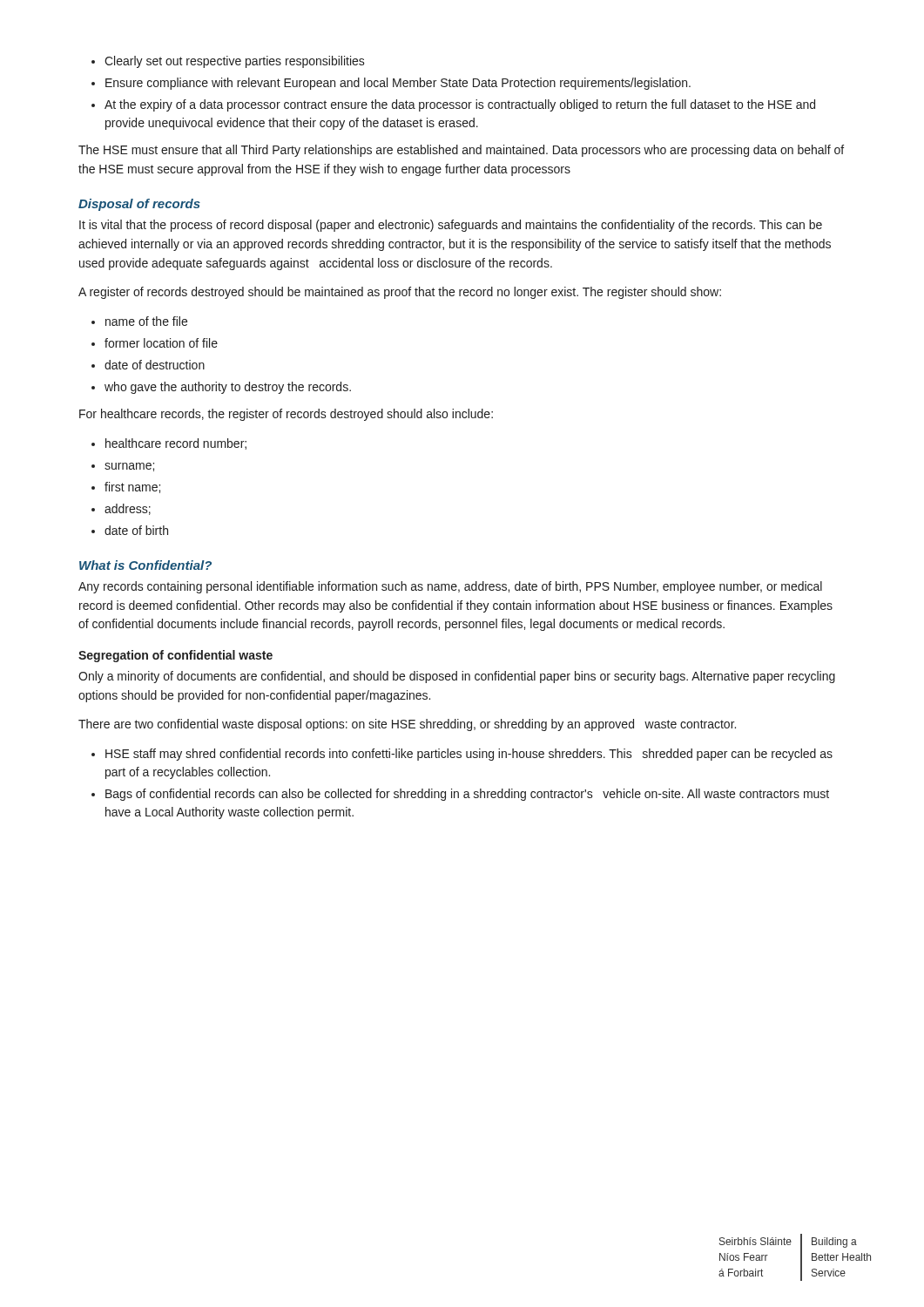
Task: Point to the element starting "Bags of confidential records can"
Action: click(x=475, y=803)
